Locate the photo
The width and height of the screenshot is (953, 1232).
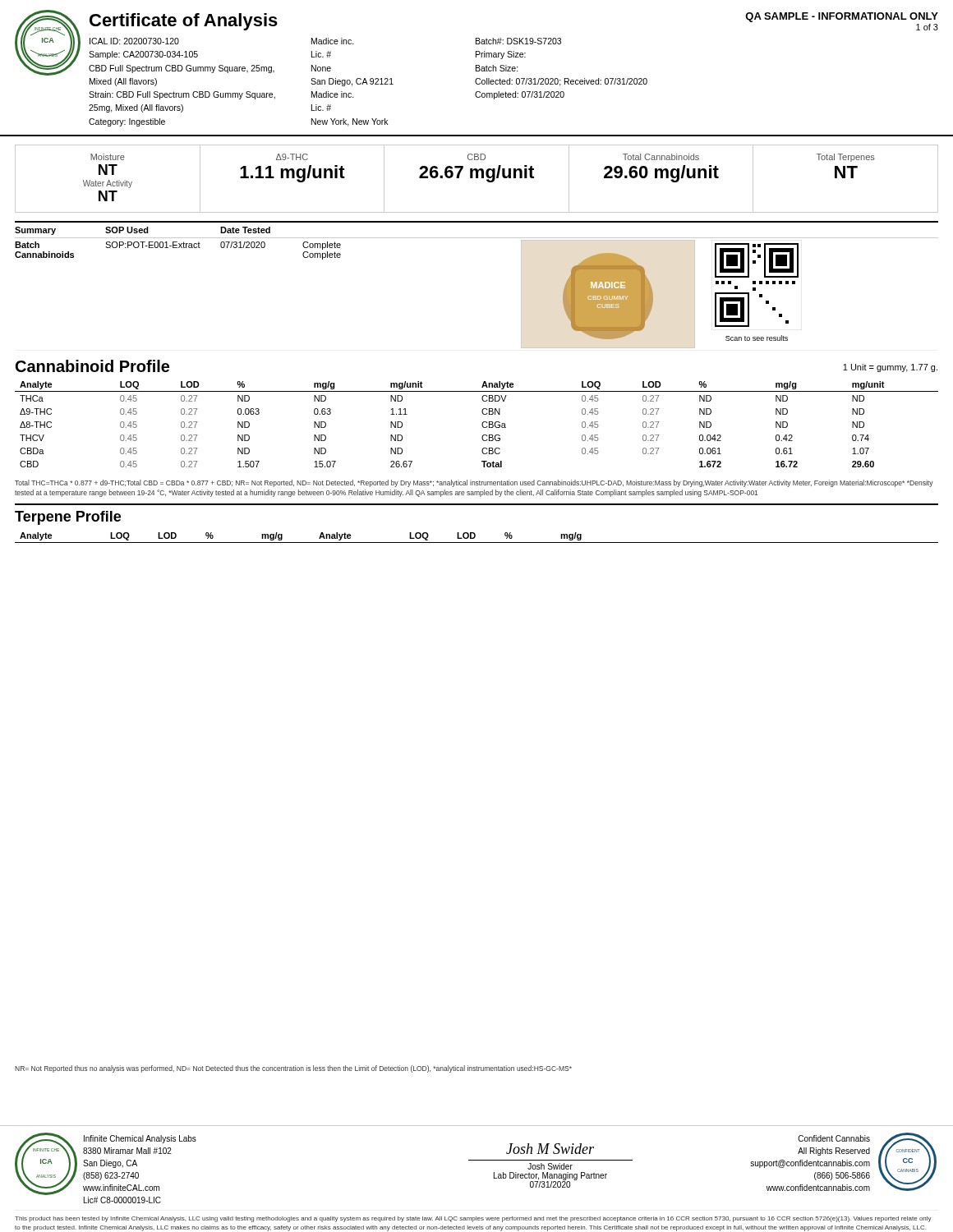[608, 294]
